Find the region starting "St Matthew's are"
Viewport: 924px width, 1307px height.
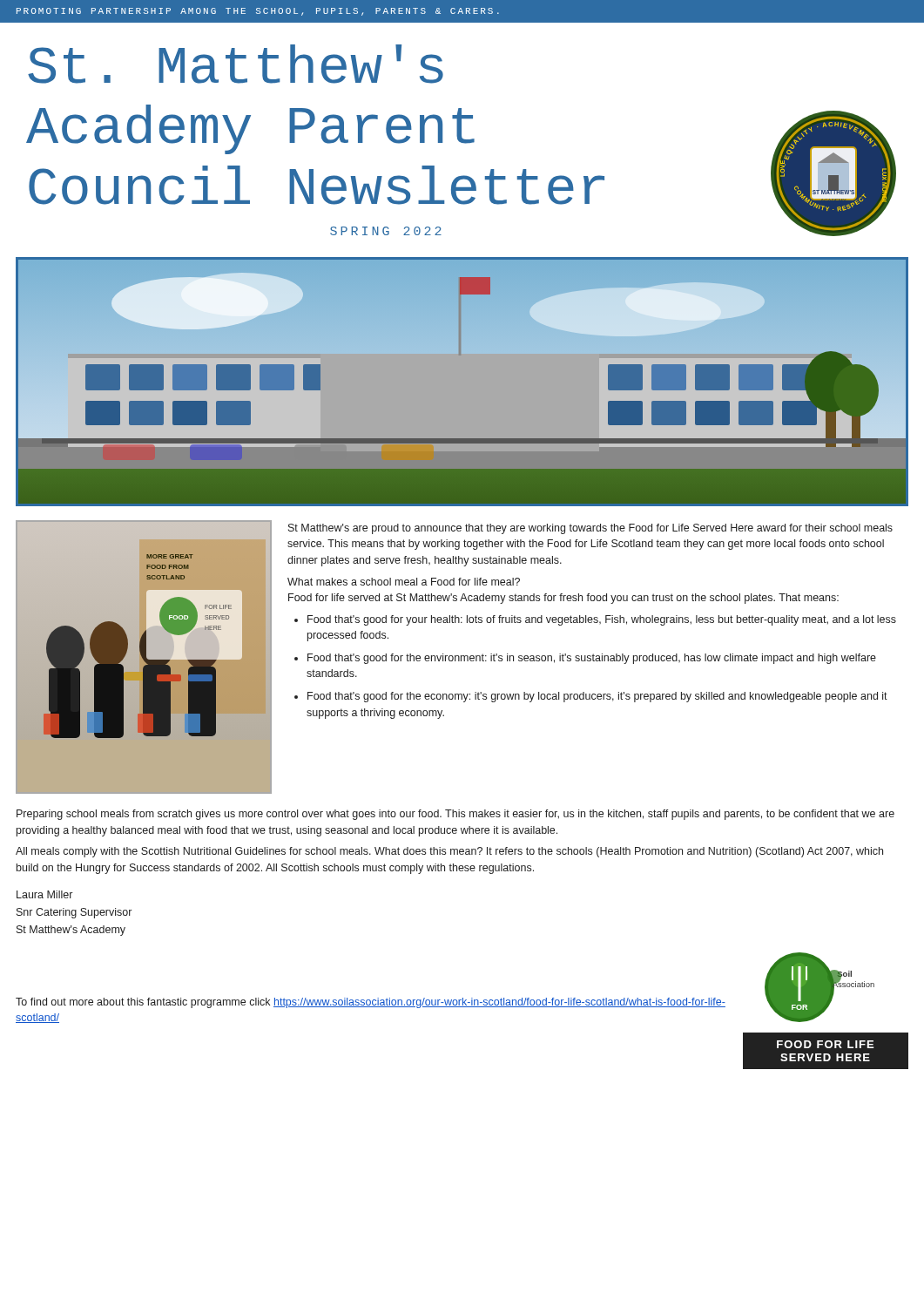pyautogui.click(x=590, y=529)
